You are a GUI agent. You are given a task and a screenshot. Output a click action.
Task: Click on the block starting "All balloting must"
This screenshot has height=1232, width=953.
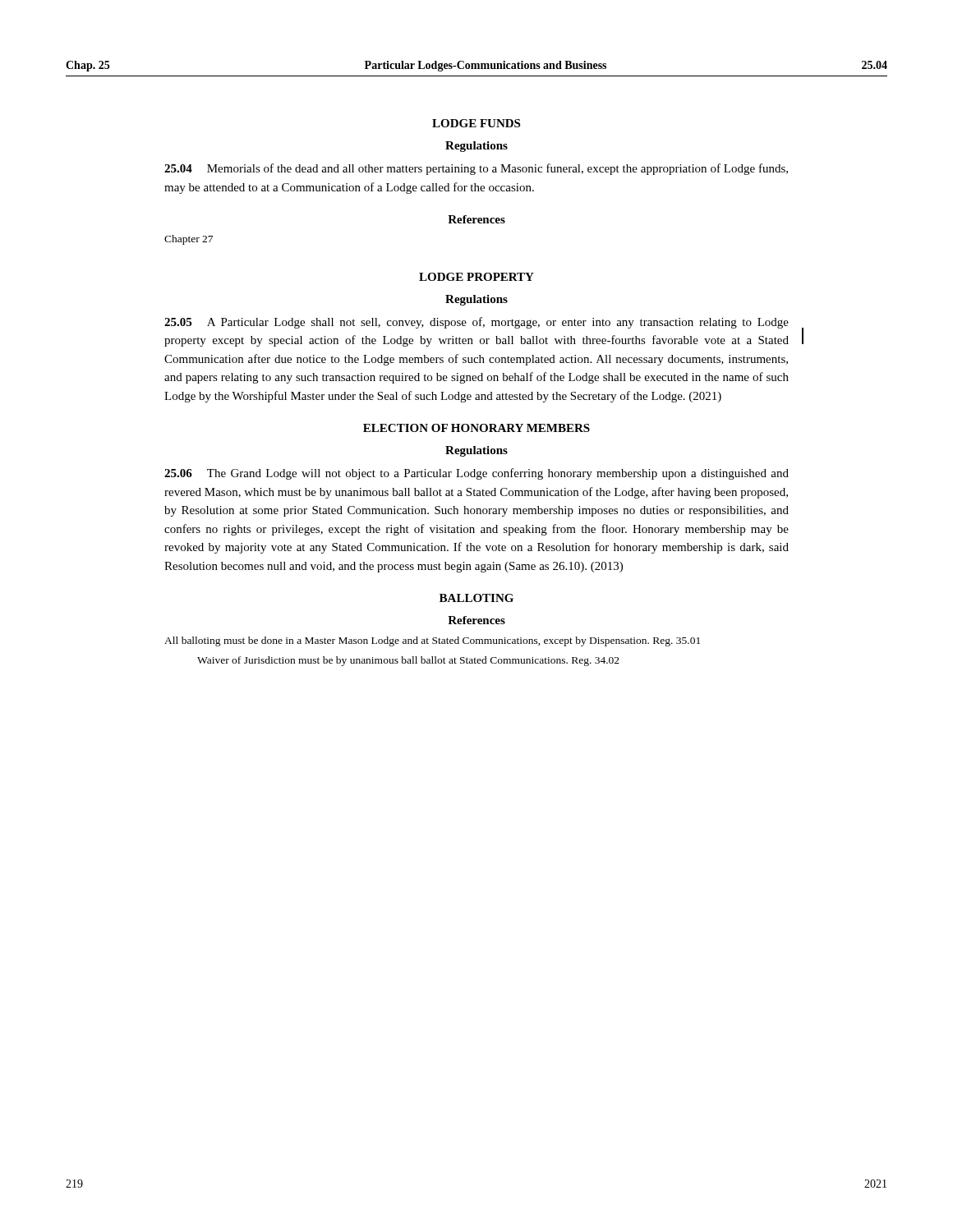pos(433,641)
